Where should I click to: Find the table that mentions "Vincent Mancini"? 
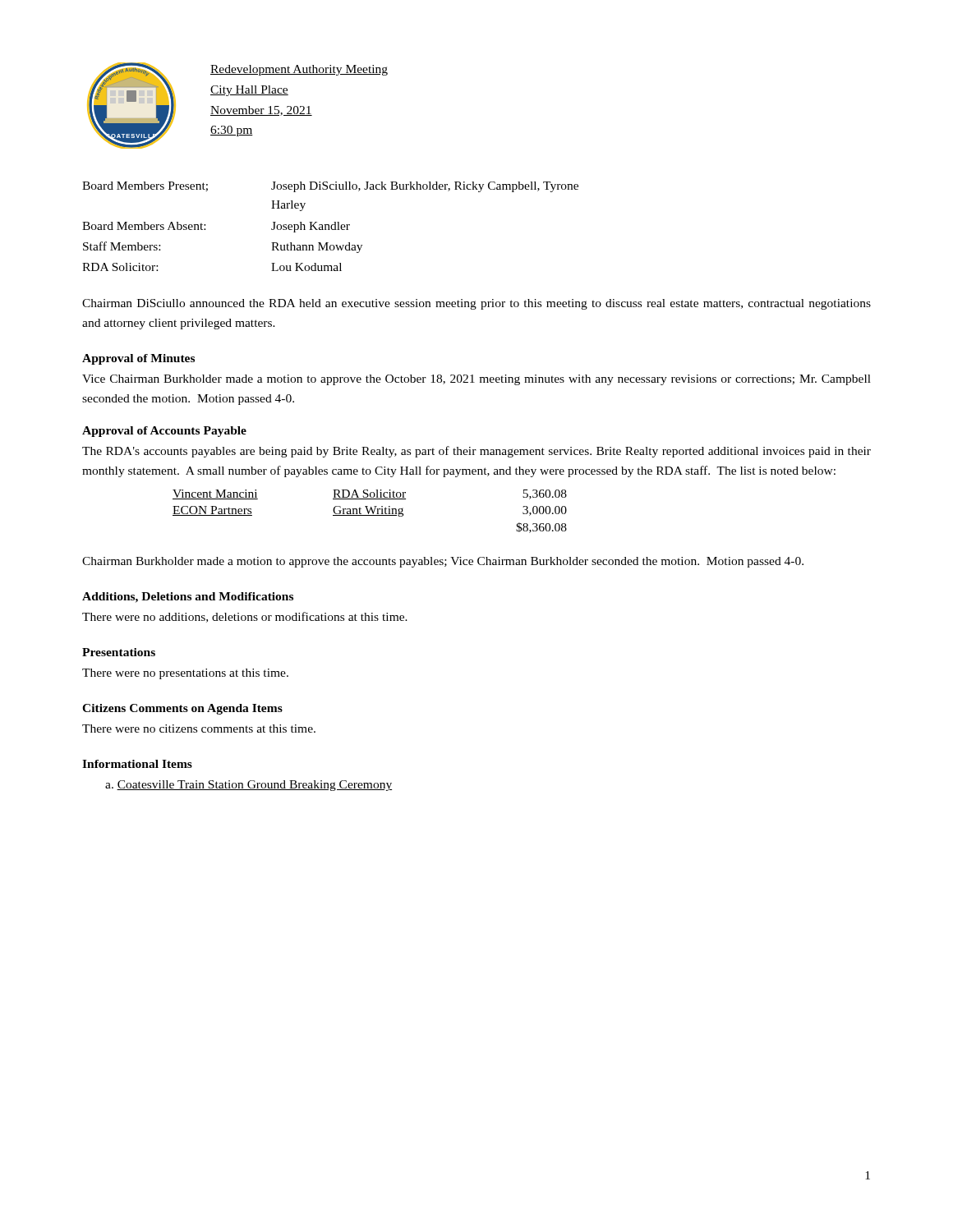pos(476,511)
